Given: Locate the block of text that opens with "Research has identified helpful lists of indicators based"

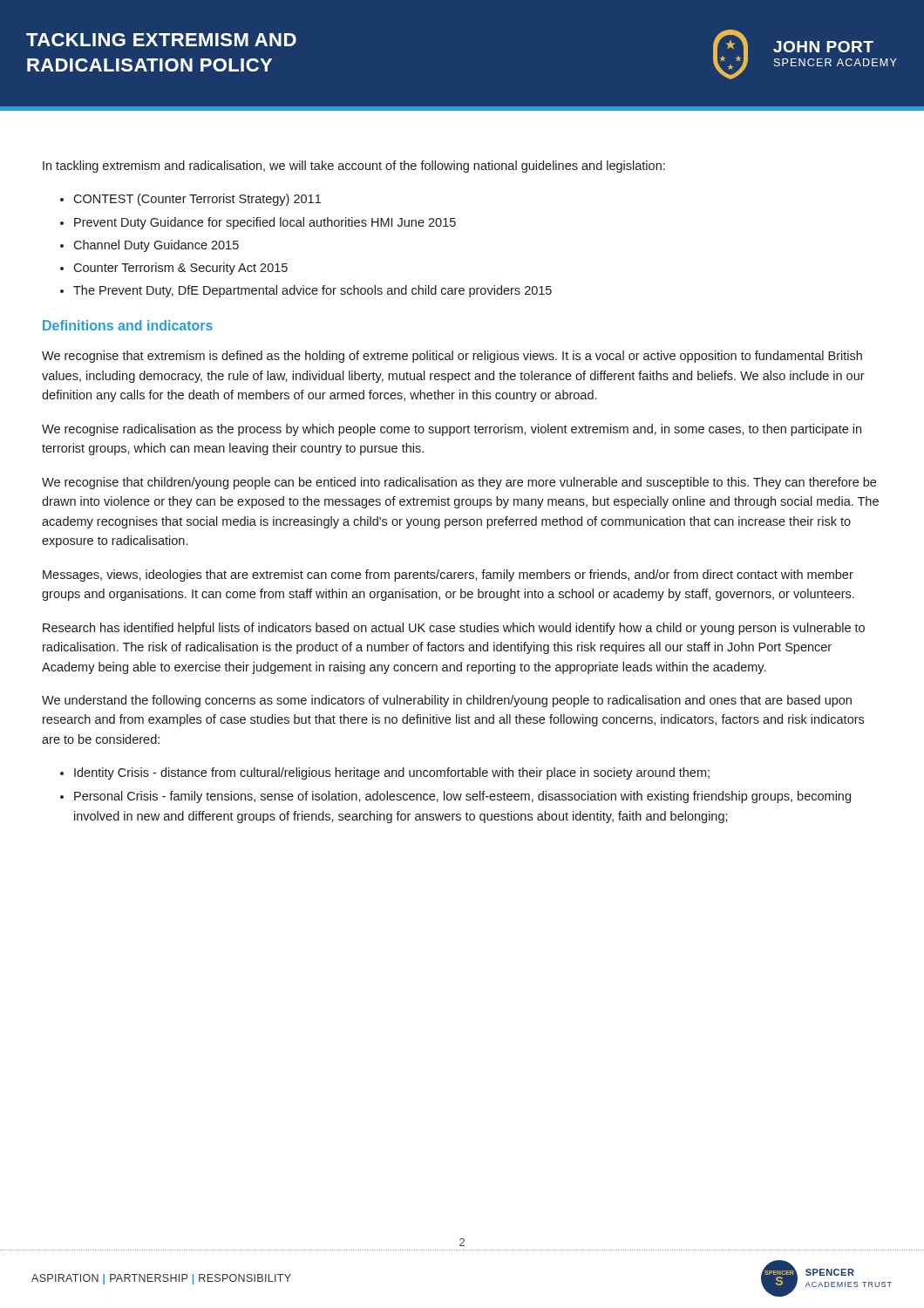Looking at the screenshot, I should [x=454, y=647].
